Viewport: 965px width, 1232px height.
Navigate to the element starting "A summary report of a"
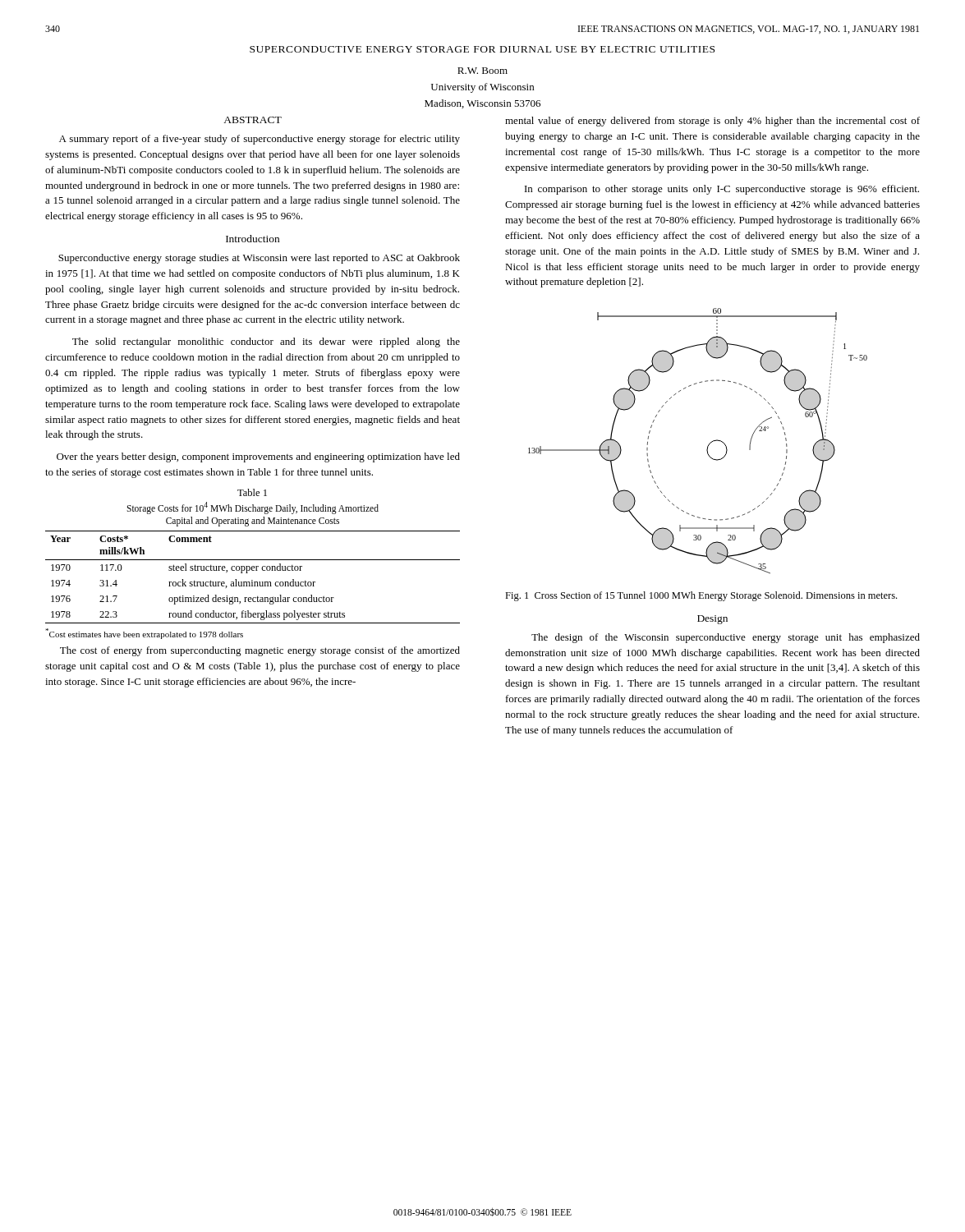coord(253,177)
